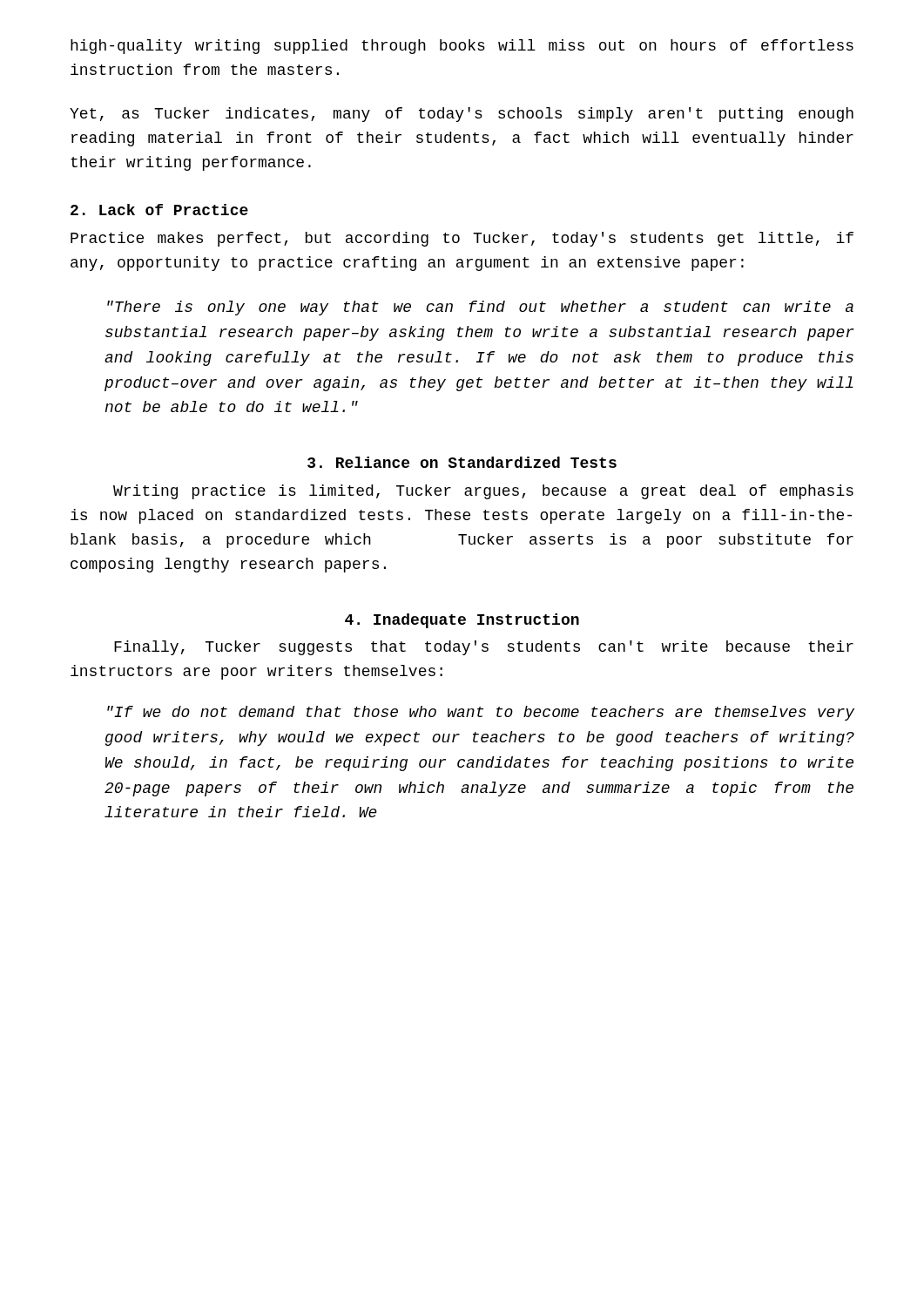Image resolution: width=924 pixels, height=1307 pixels.
Task: Navigate to the element starting ""If we do not demand"
Action: click(x=479, y=763)
